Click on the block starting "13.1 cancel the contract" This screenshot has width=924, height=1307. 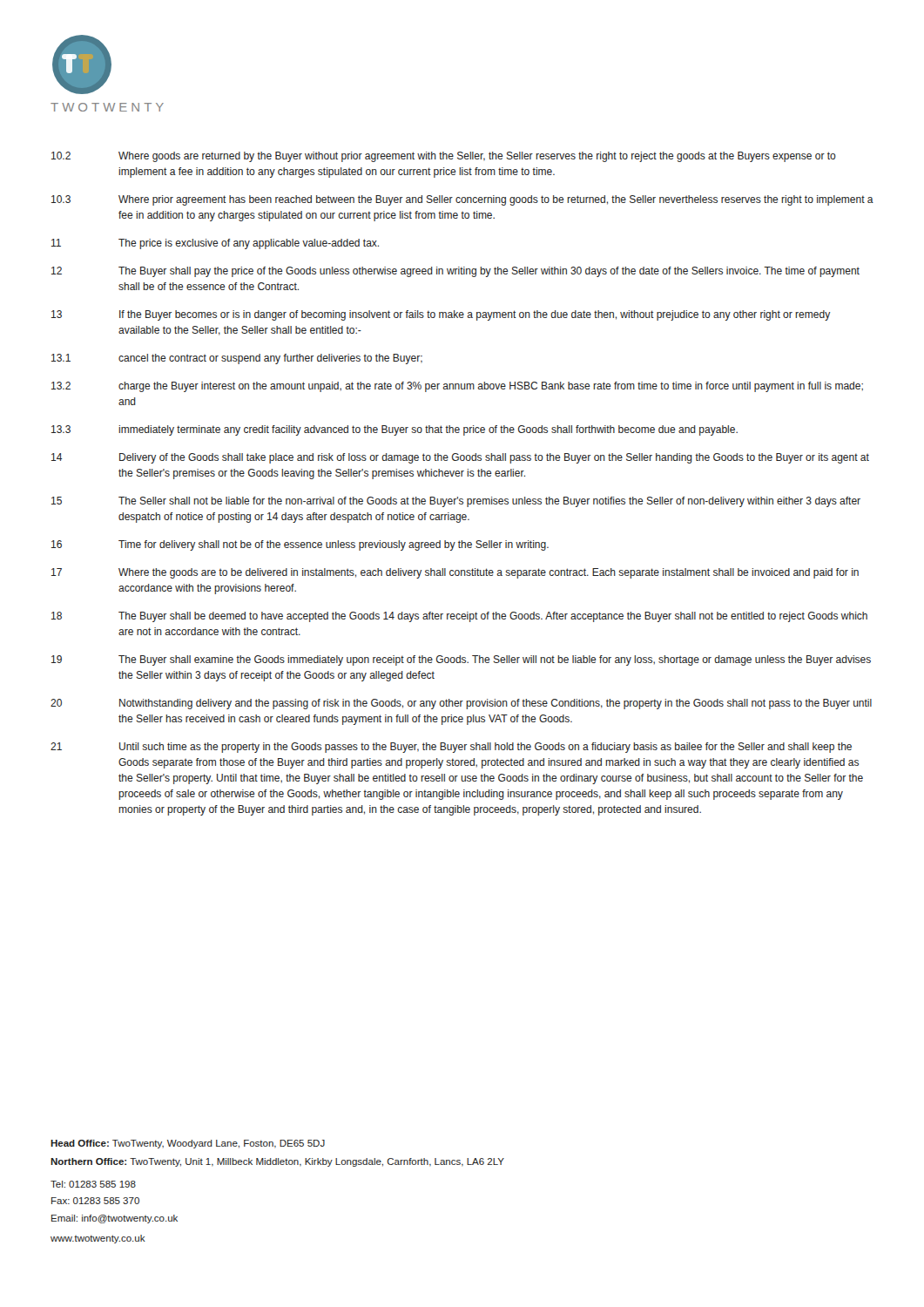(x=237, y=359)
